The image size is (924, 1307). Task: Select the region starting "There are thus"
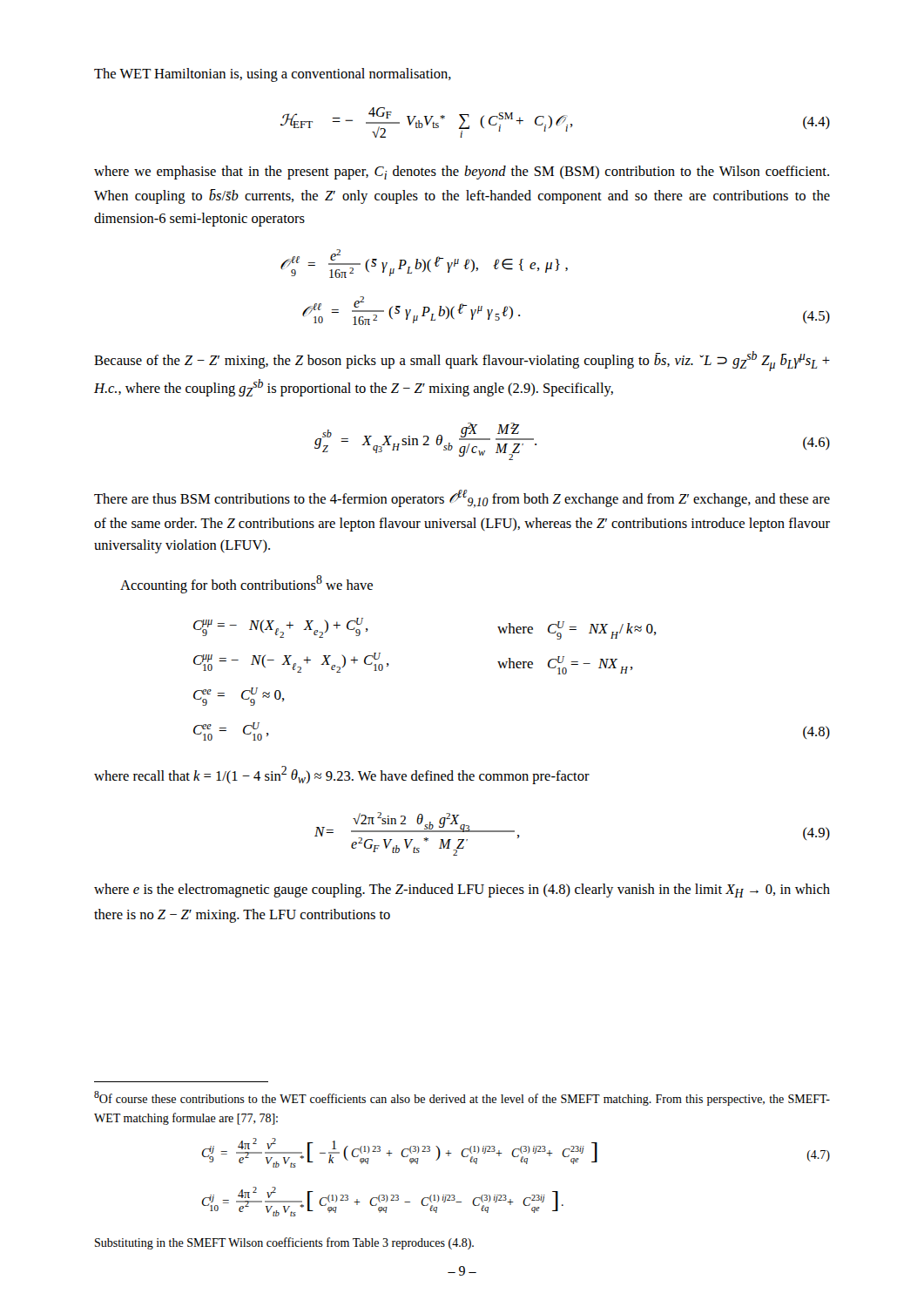(462, 520)
